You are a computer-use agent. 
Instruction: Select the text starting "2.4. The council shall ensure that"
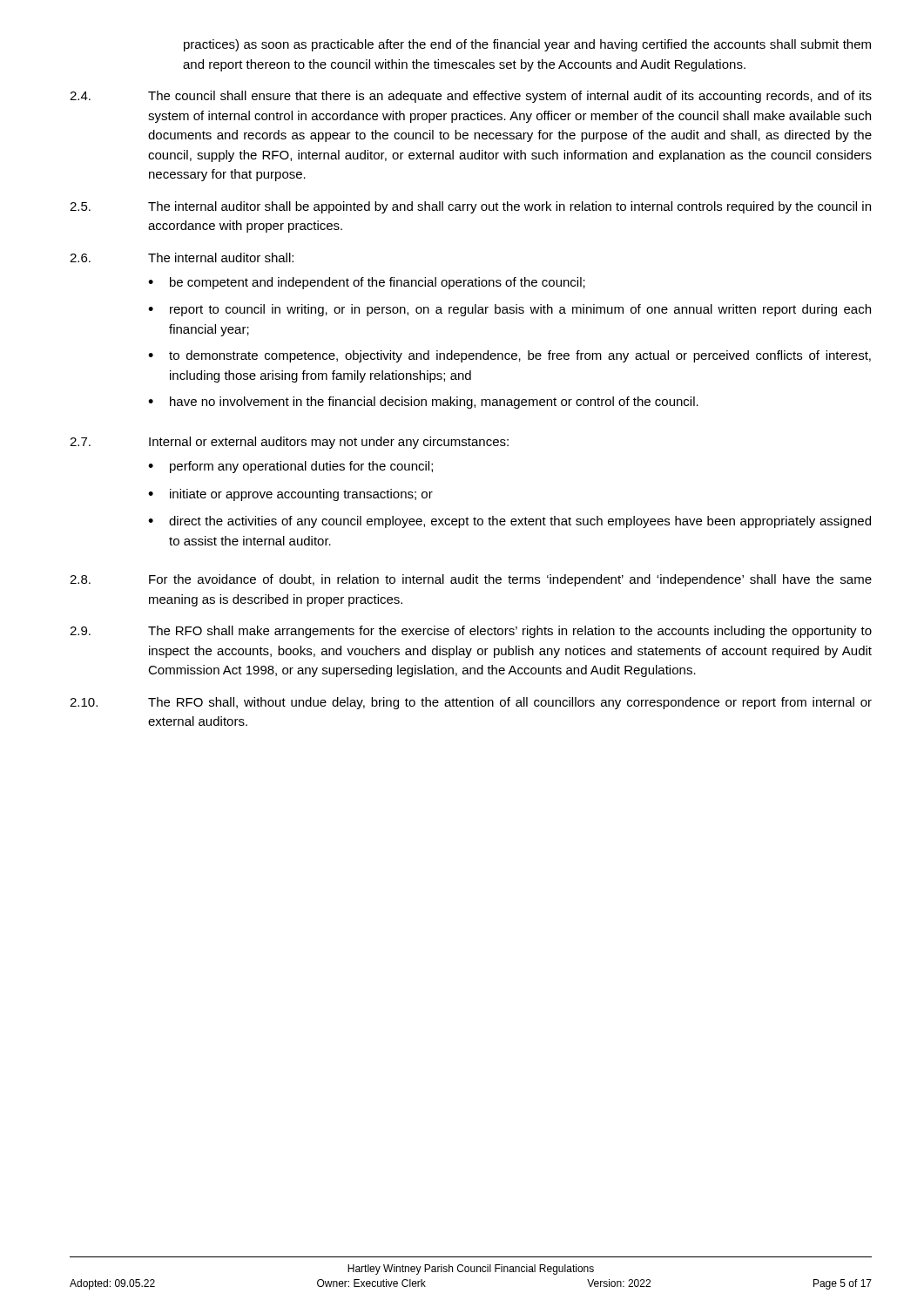(471, 135)
